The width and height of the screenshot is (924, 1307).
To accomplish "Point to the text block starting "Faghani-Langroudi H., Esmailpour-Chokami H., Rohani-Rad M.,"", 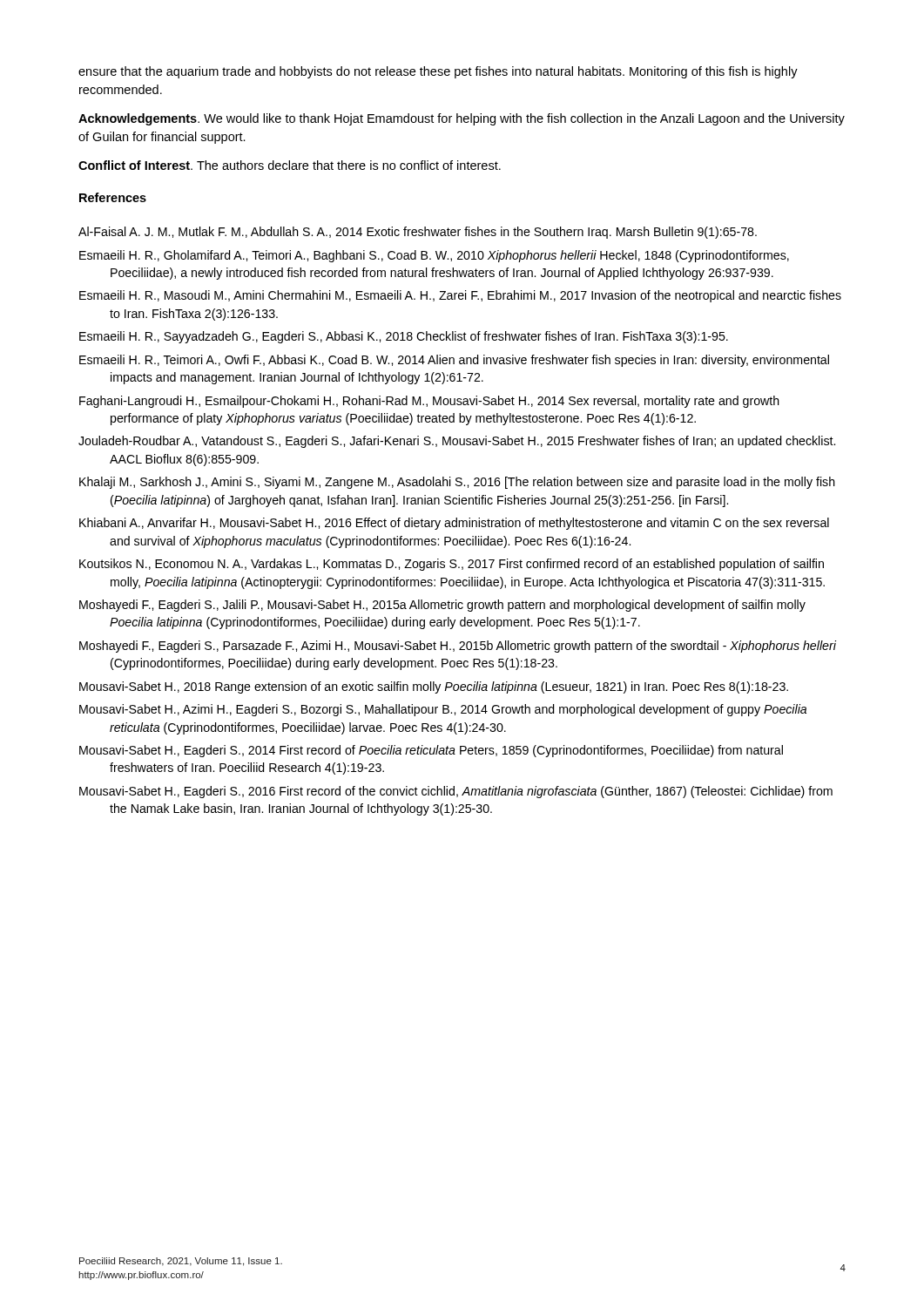I will pos(429,409).
